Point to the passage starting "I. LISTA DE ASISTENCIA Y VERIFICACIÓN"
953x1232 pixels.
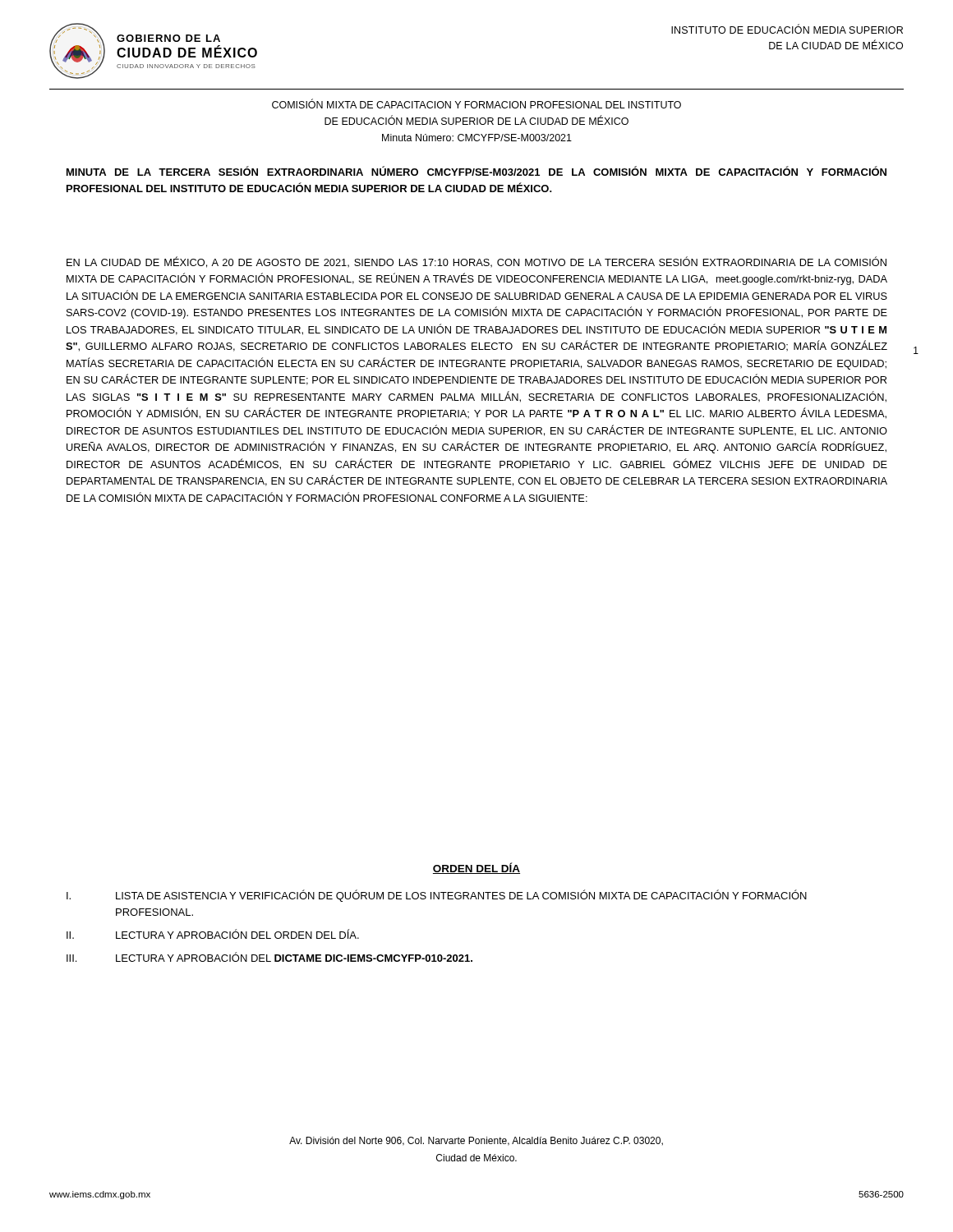tap(476, 904)
